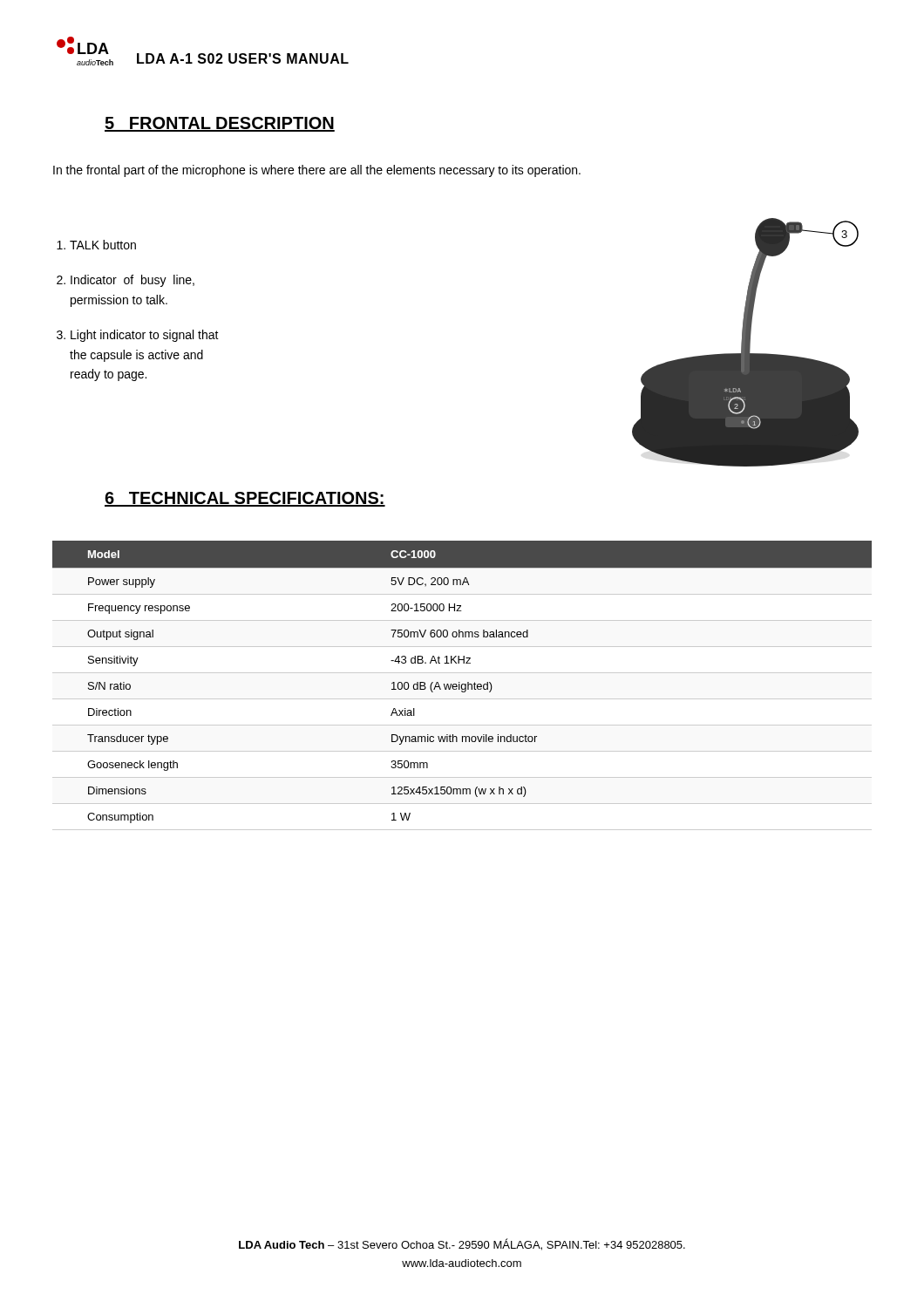Find the photo
This screenshot has height=1308, width=924.
tap(610, 344)
